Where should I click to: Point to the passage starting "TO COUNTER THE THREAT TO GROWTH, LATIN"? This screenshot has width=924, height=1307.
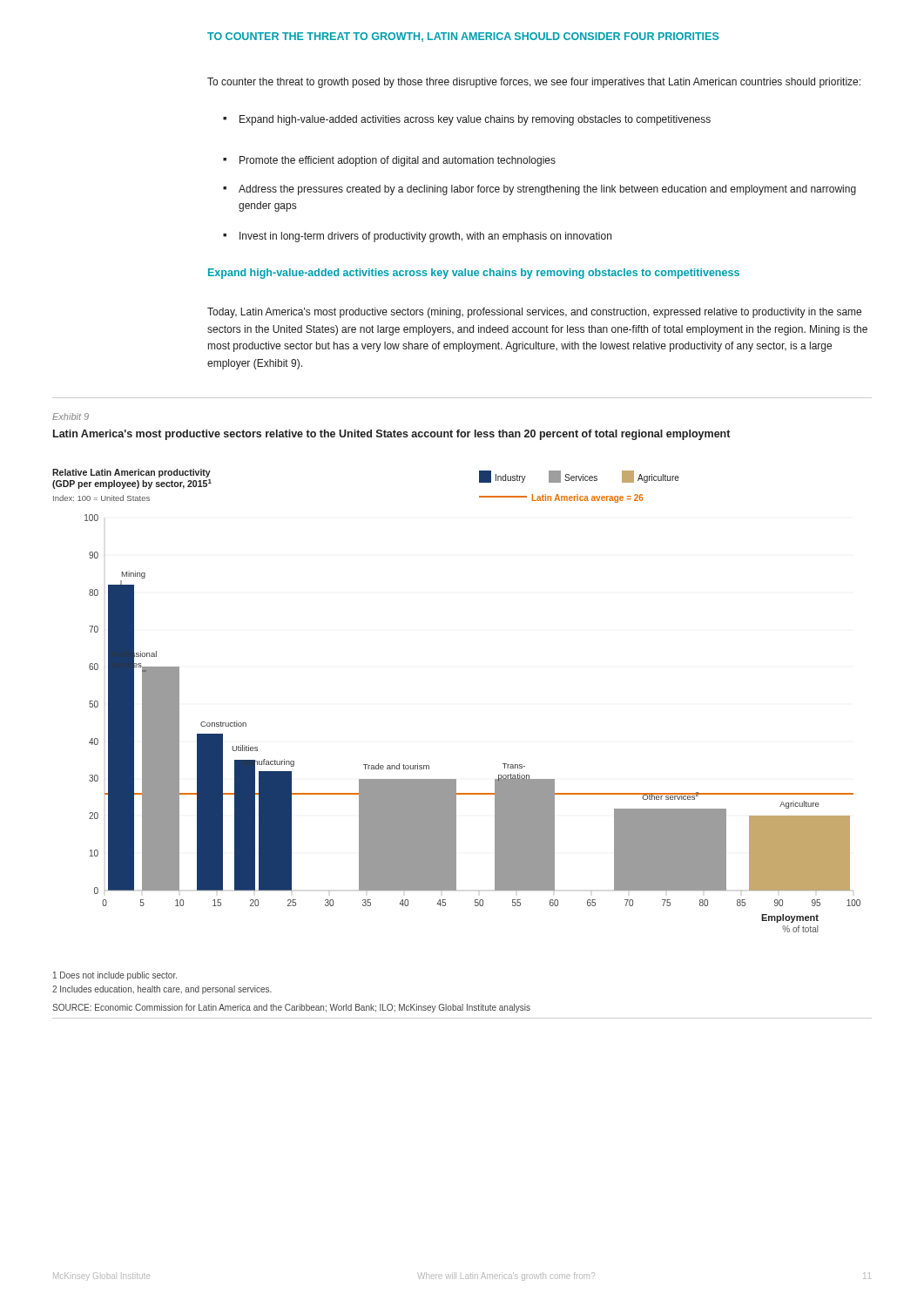463,37
